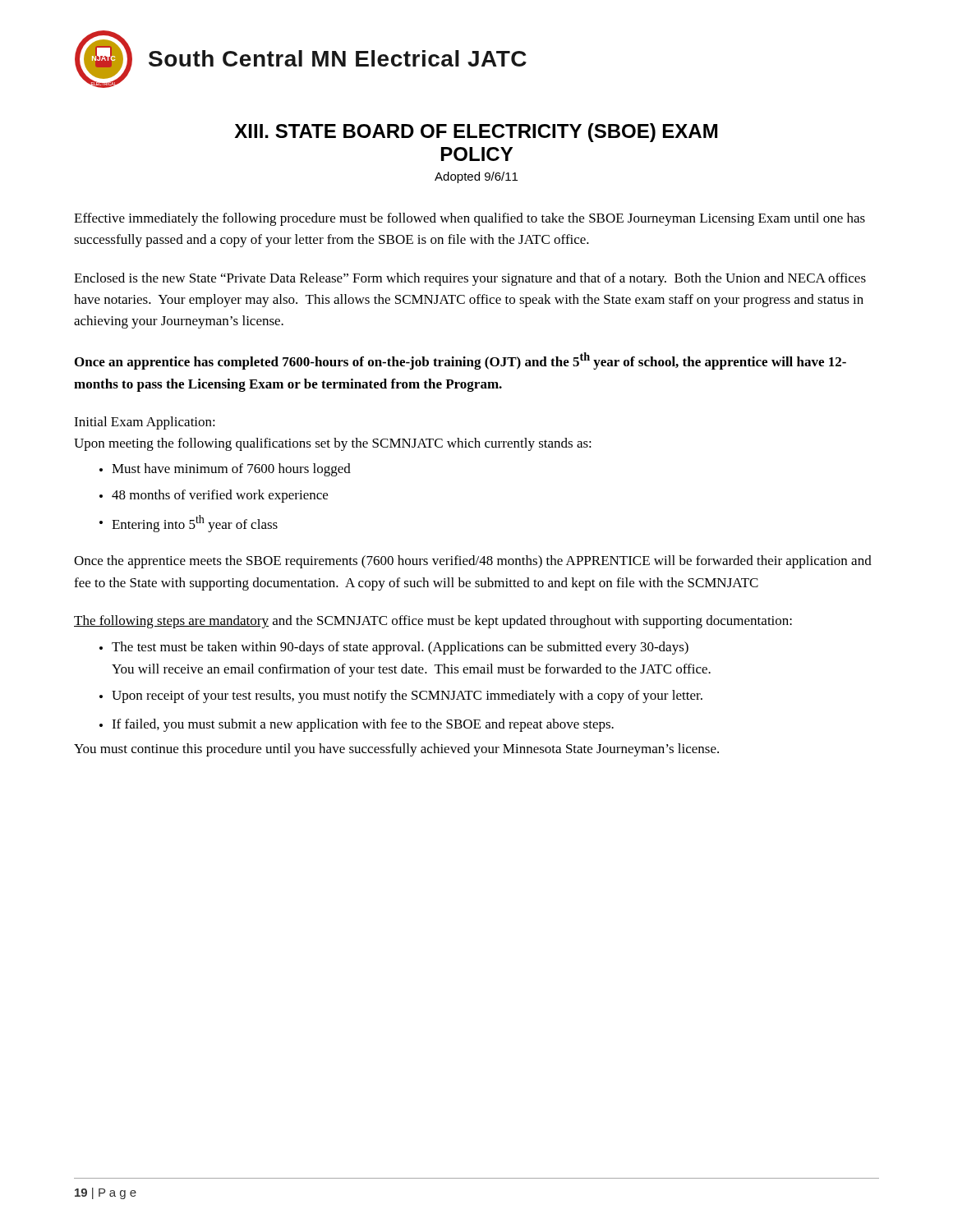
Task: Click where it says "• Entering into 5th year of class"
Action: point(188,524)
